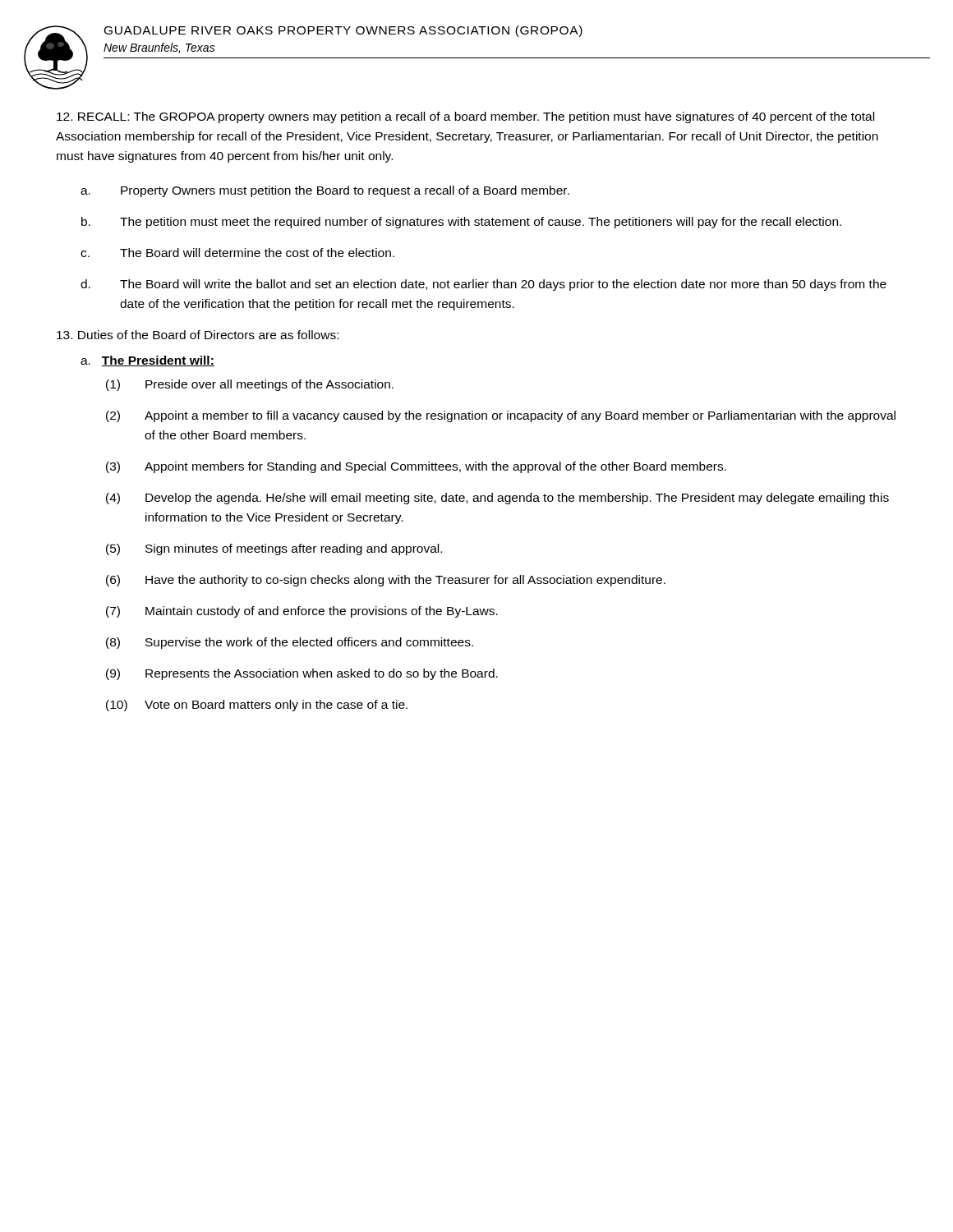
Task: Locate the block of text that opens with "a. Property Owners must petition the"
Action: tap(476, 191)
